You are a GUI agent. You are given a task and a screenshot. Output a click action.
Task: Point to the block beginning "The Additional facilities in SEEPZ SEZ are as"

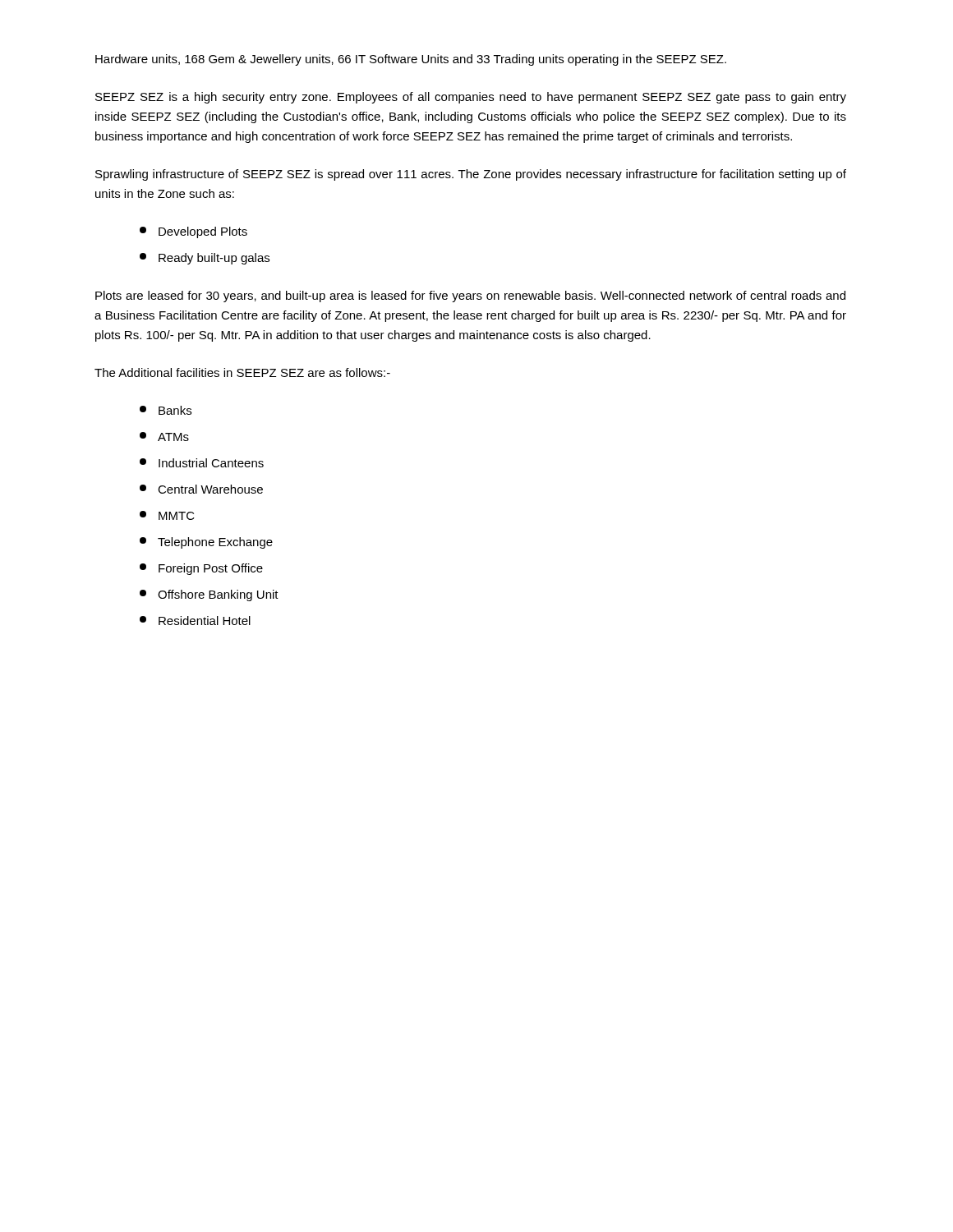[x=242, y=372]
